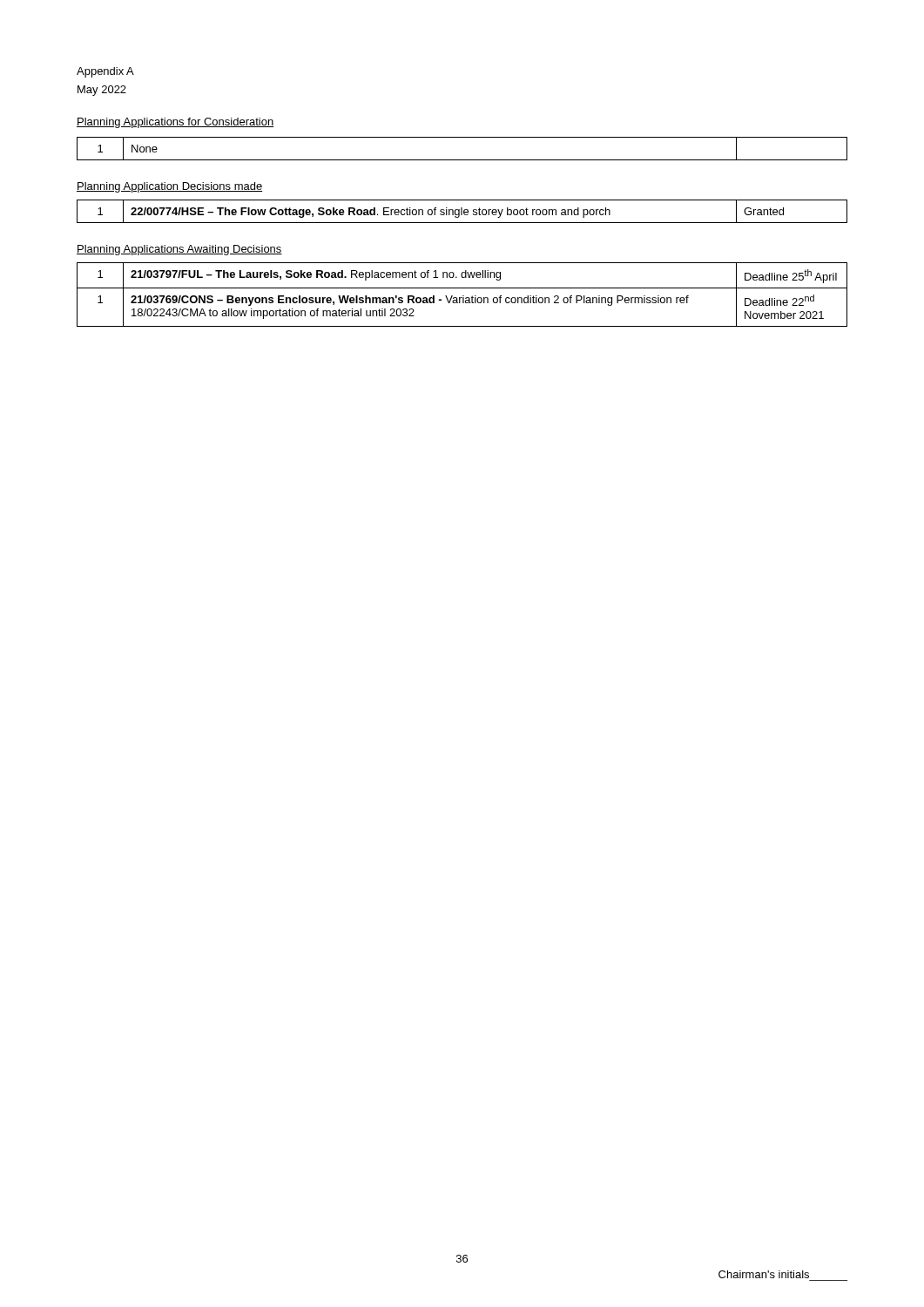
Task: Select the element starting "Planning Applications for Consideration"
Action: 175,121
